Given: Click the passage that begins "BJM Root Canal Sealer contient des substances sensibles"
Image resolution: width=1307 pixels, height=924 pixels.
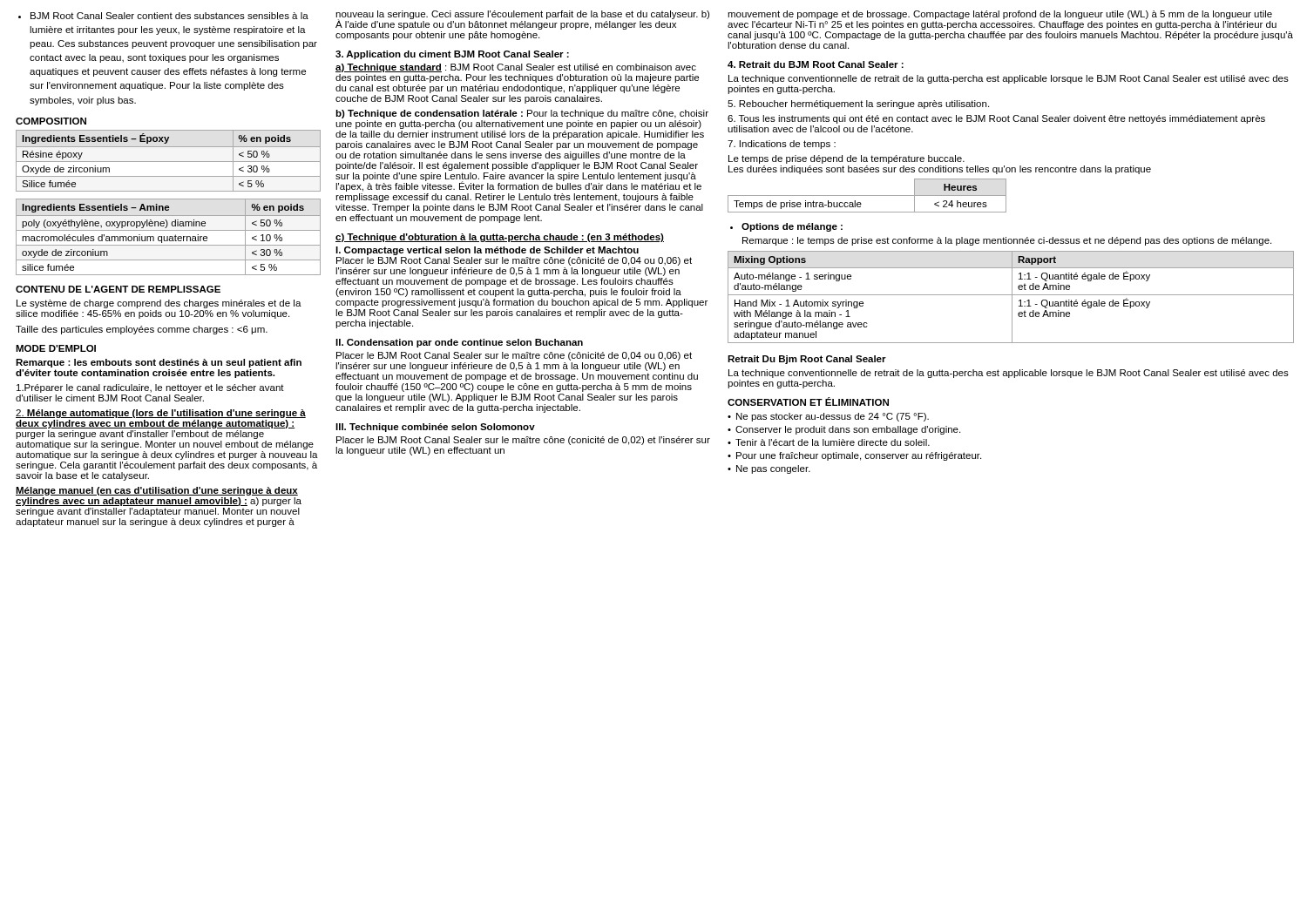Looking at the screenshot, I should click(168, 58).
